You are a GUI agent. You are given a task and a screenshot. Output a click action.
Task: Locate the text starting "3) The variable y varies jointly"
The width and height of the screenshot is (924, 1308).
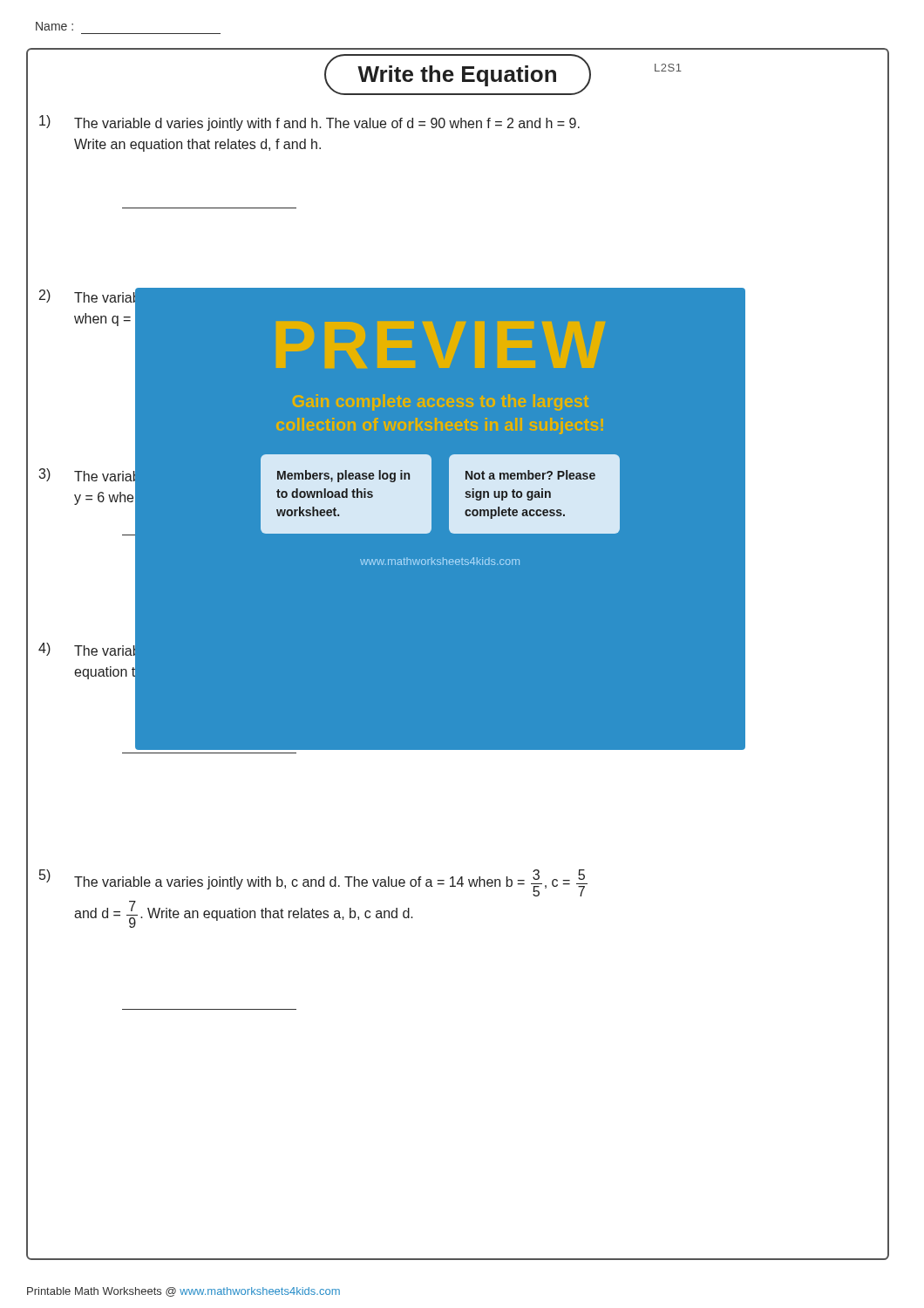click(464, 501)
